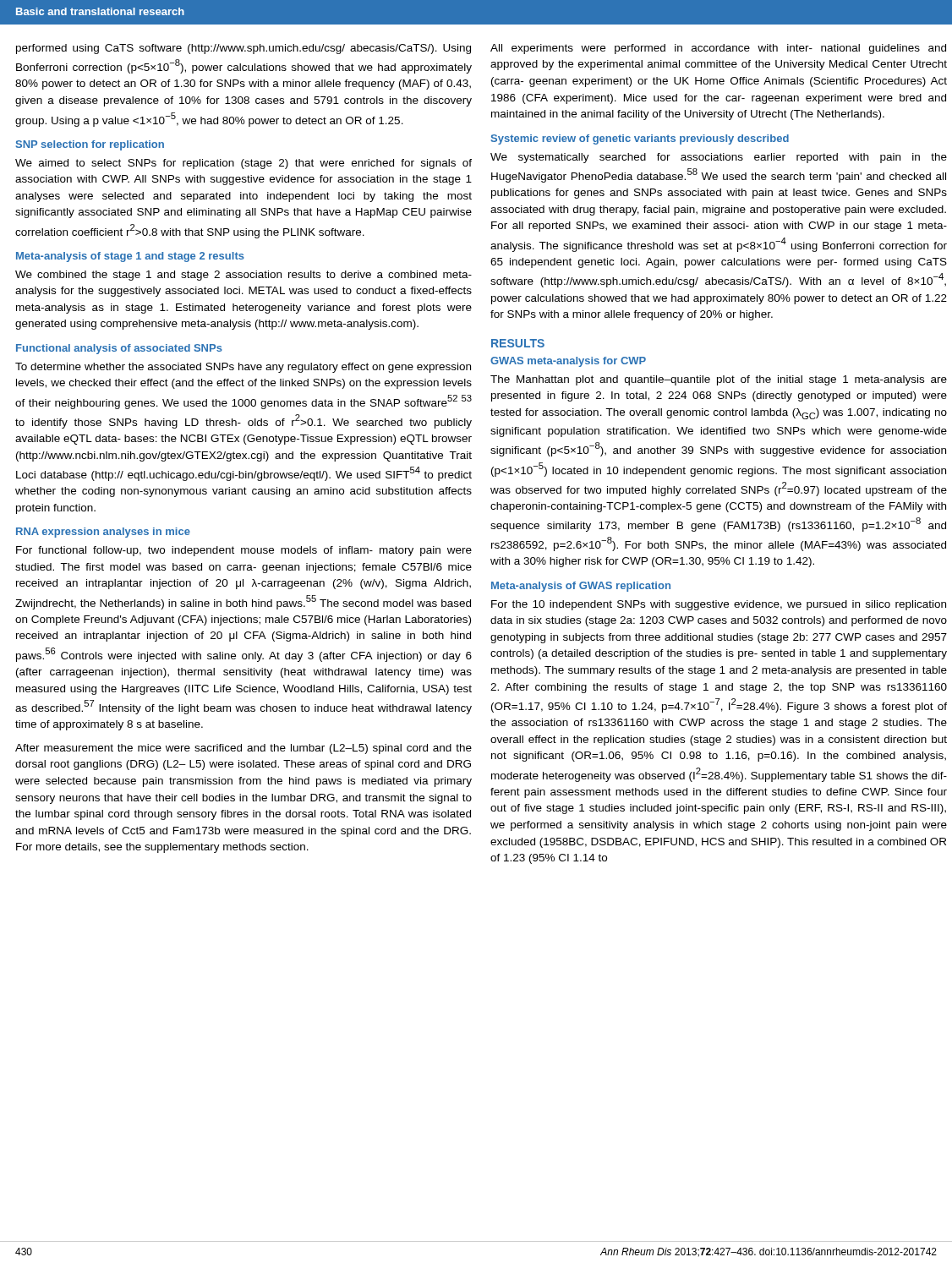Click on the section header that reads "GWAS meta-analysis for CWP"

click(x=568, y=360)
